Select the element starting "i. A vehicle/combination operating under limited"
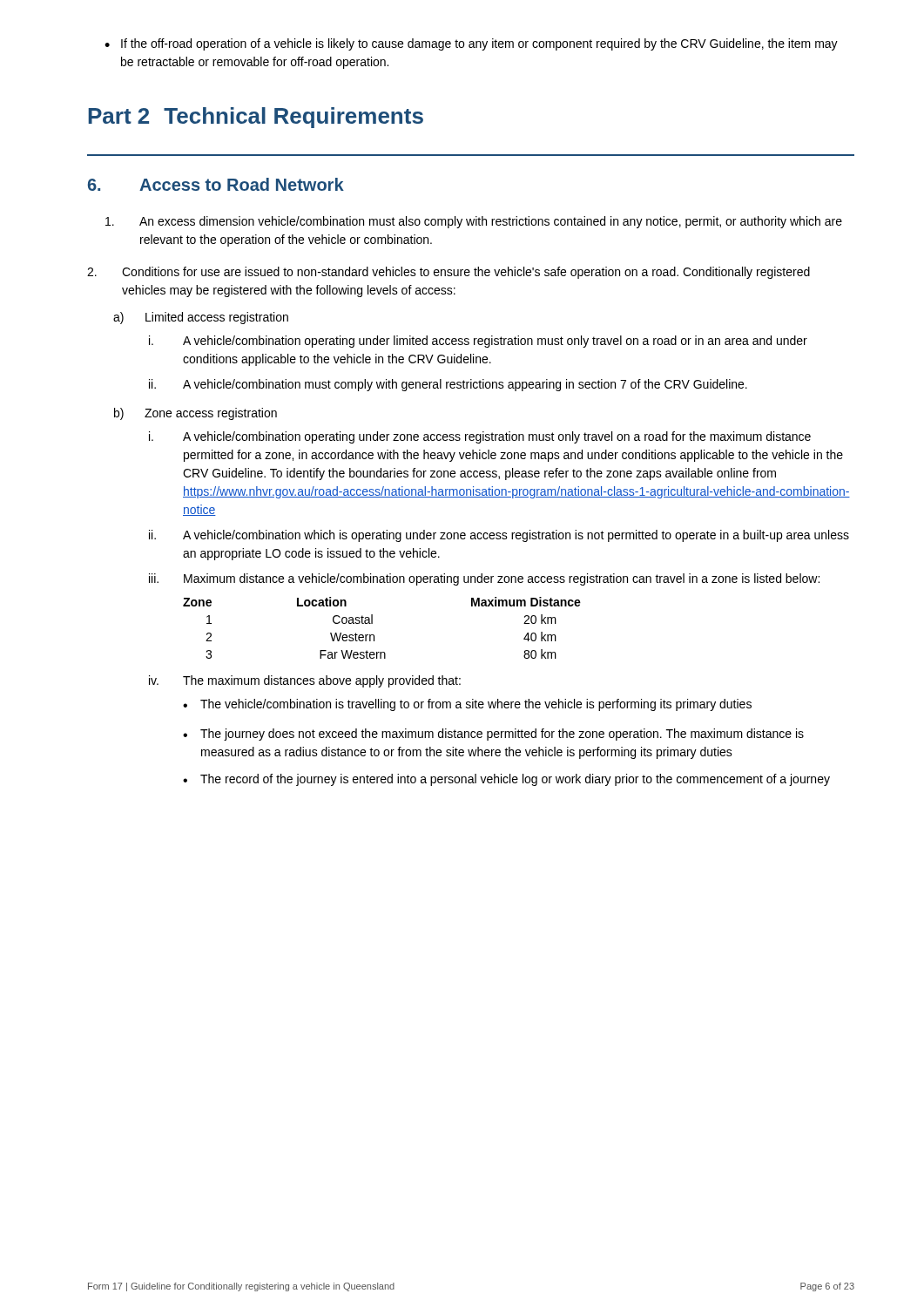This screenshot has height=1307, width=924. [x=501, y=350]
